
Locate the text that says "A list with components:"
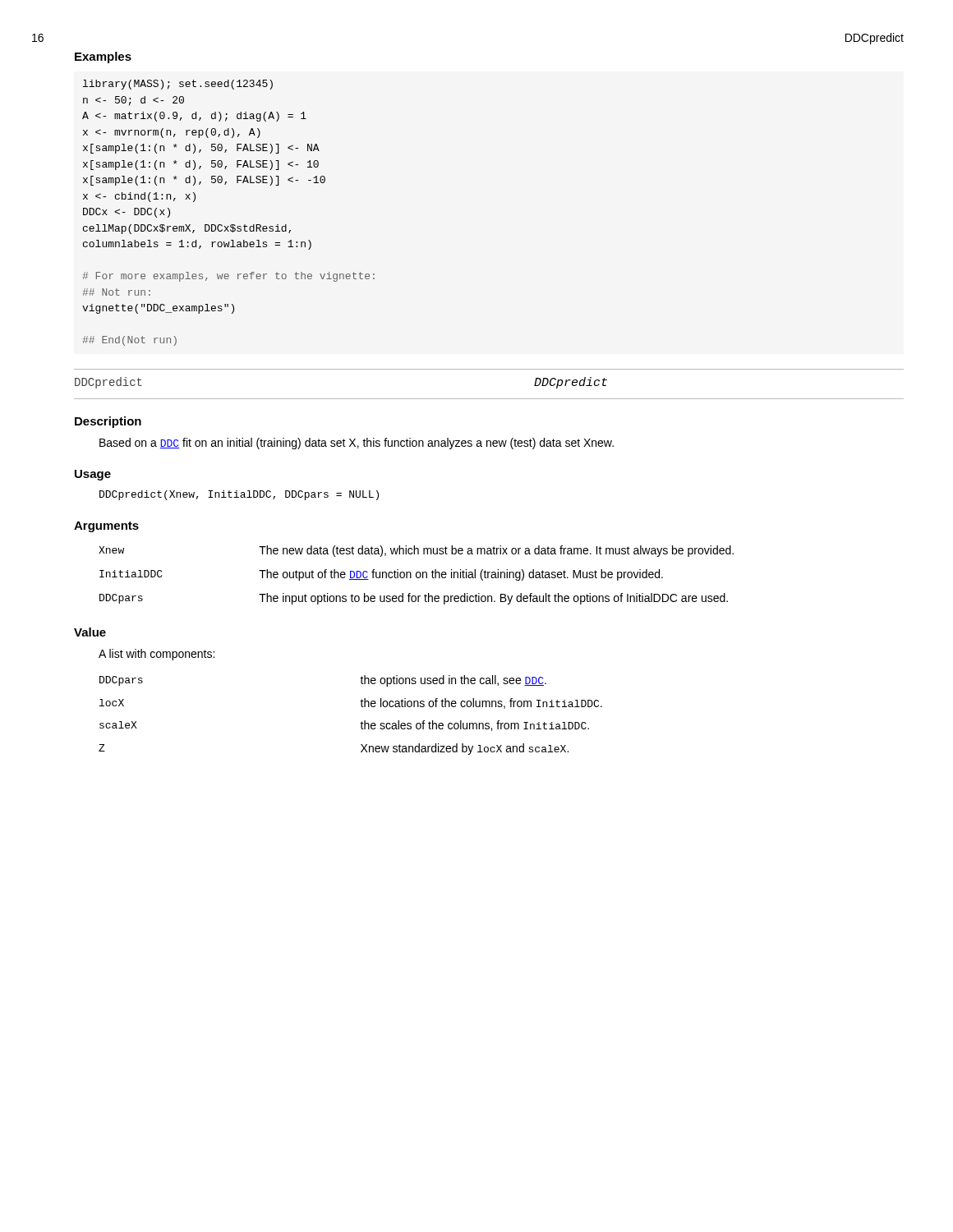157,654
